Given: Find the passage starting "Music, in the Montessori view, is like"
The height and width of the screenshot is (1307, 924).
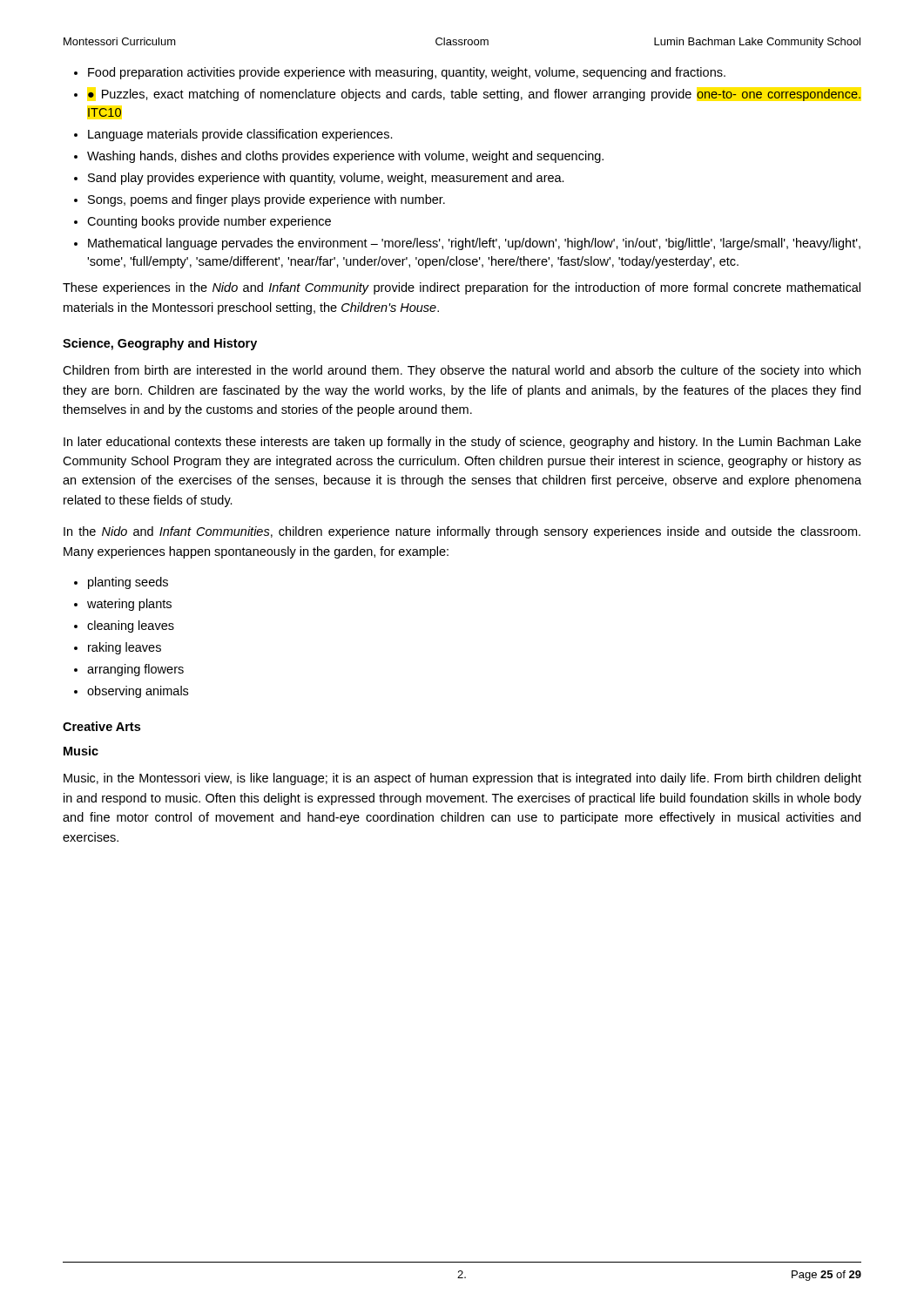Looking at the screenshot, I should 462,808.
